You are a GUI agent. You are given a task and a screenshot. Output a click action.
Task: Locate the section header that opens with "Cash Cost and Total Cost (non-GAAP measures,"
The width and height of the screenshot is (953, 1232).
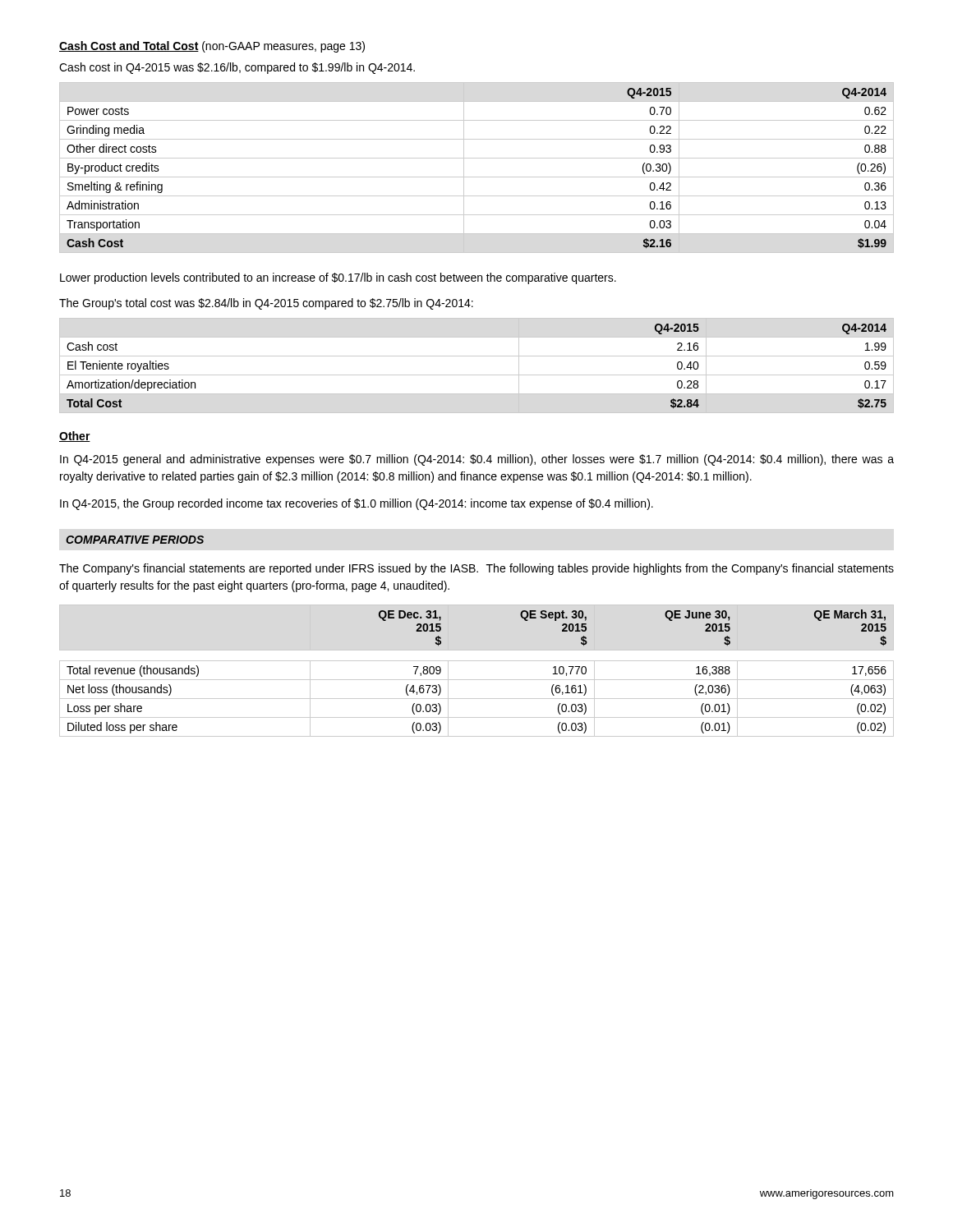coord(212,46)
